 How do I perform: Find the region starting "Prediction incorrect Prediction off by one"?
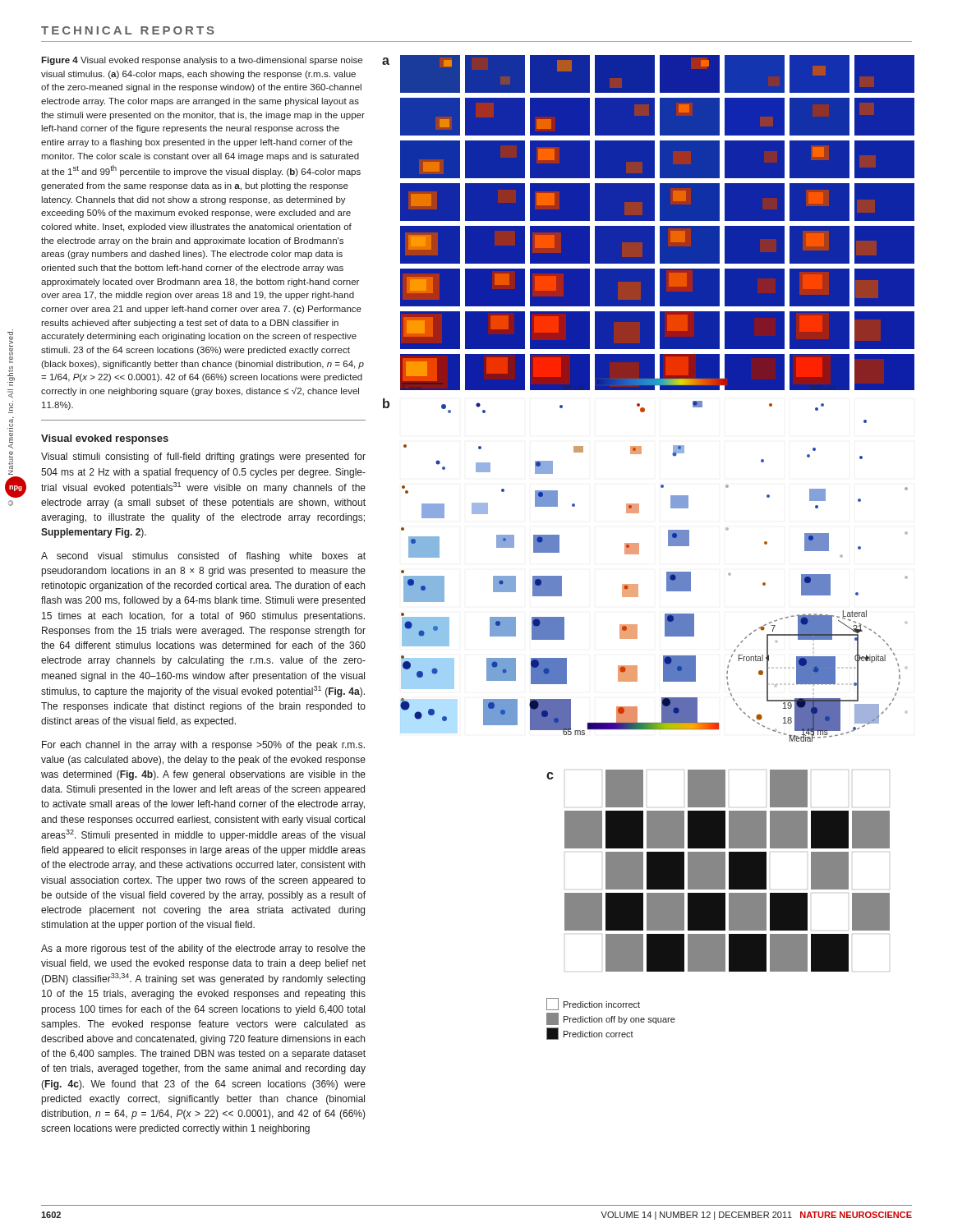click(611, 1019)
